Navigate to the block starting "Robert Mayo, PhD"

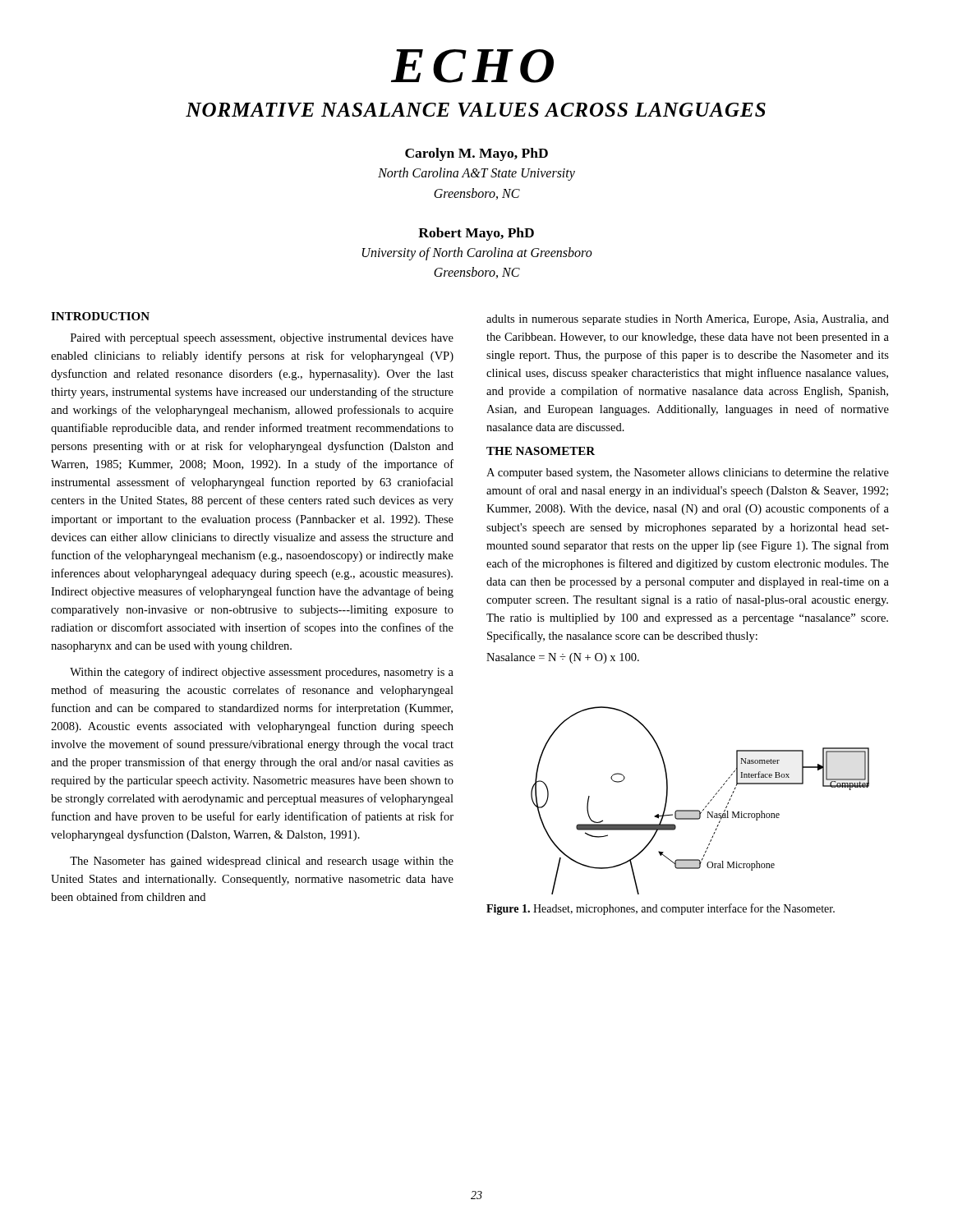[476, 232]
